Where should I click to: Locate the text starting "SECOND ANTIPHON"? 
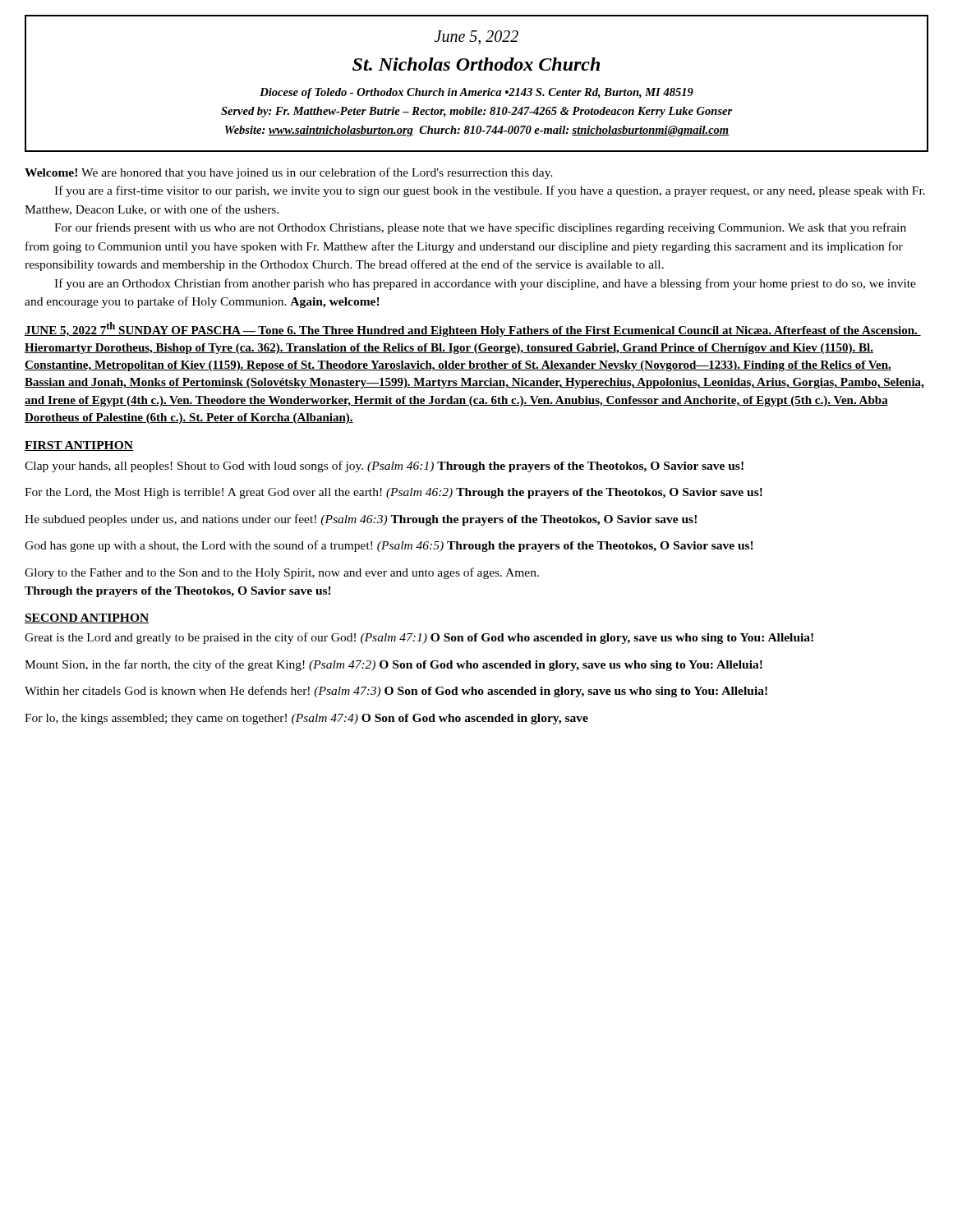(87, 617)
